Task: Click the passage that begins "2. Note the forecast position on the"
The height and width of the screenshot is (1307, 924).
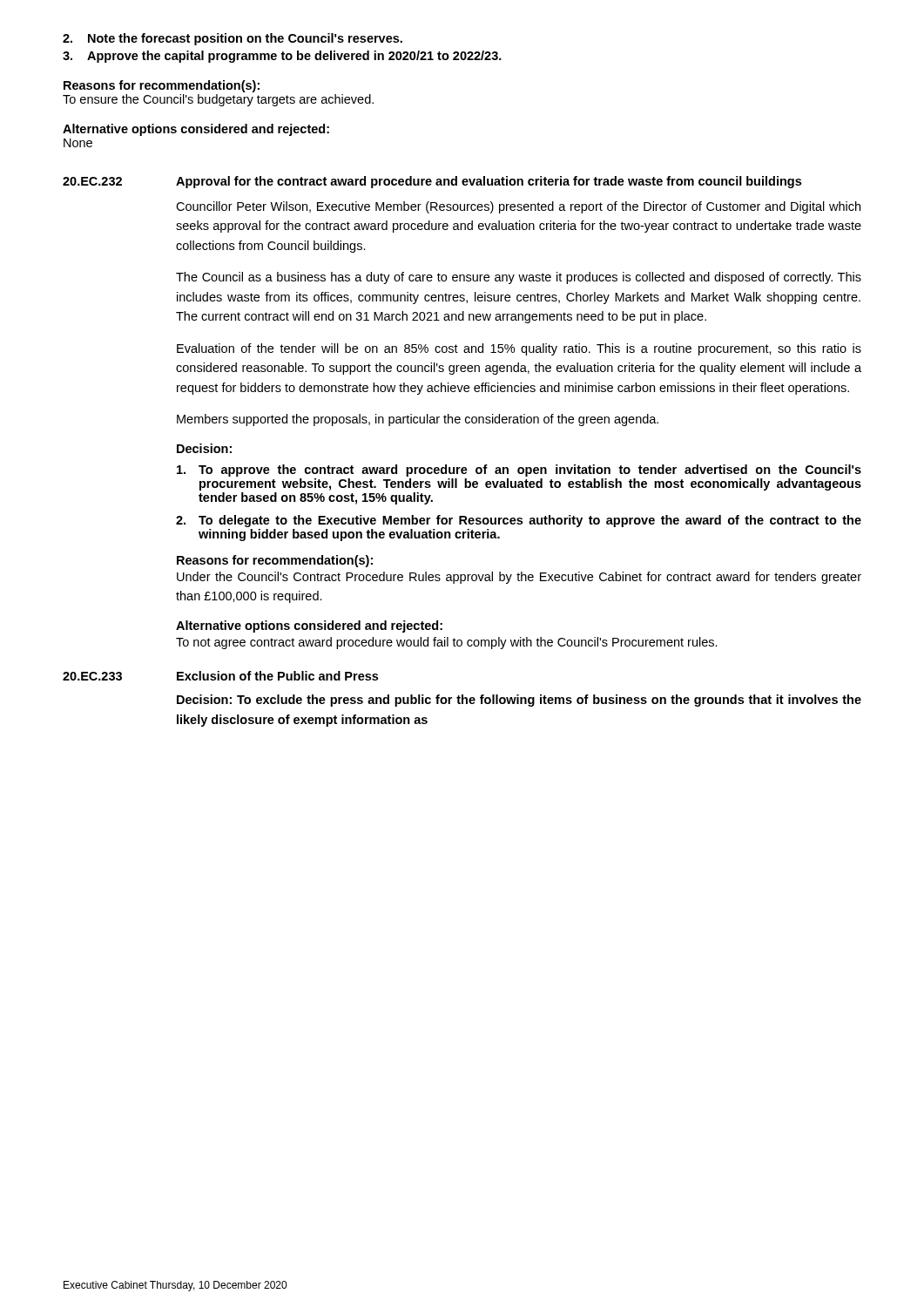Action: 233,39
